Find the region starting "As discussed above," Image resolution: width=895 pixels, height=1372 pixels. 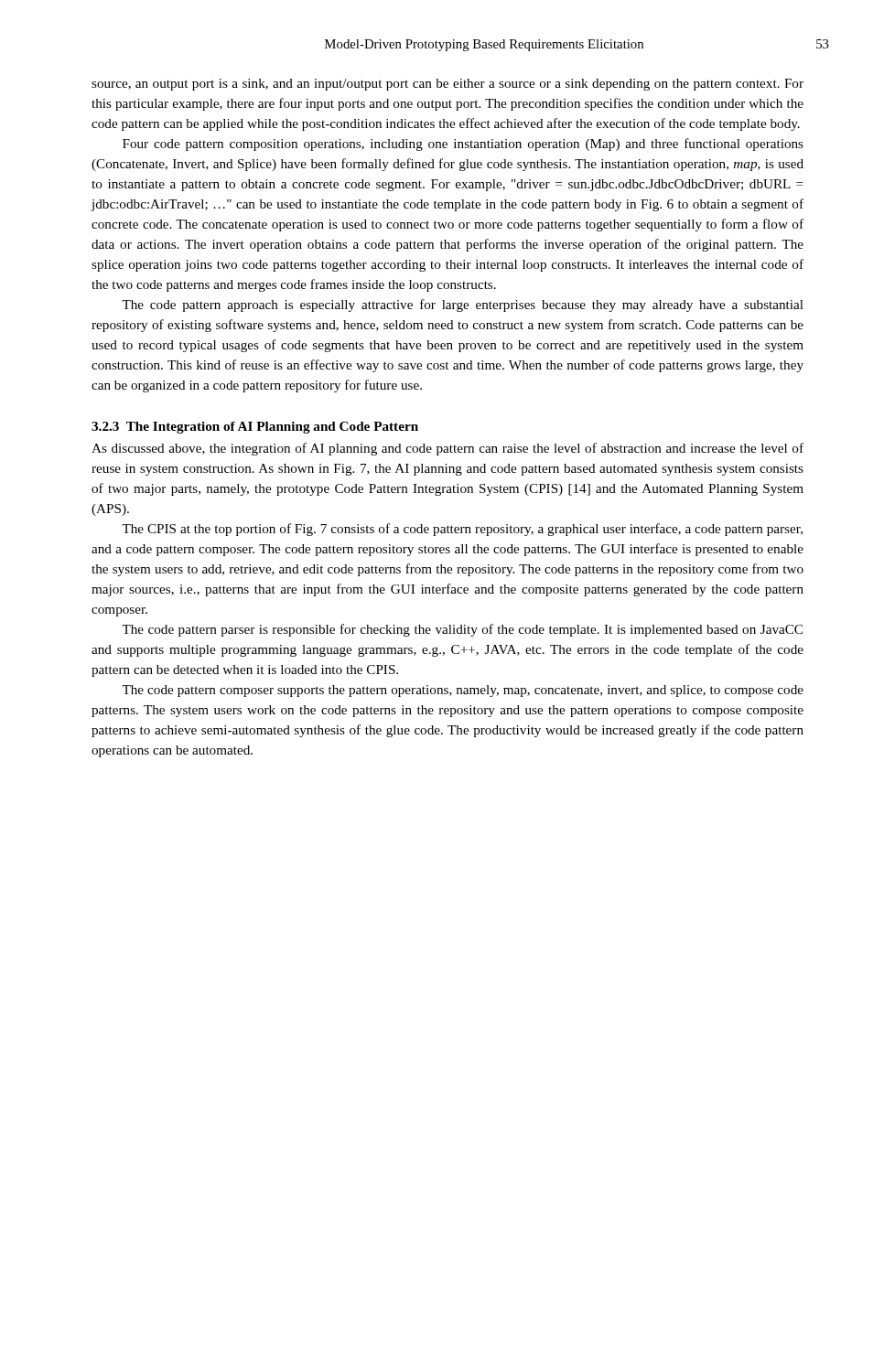(448, 478)
